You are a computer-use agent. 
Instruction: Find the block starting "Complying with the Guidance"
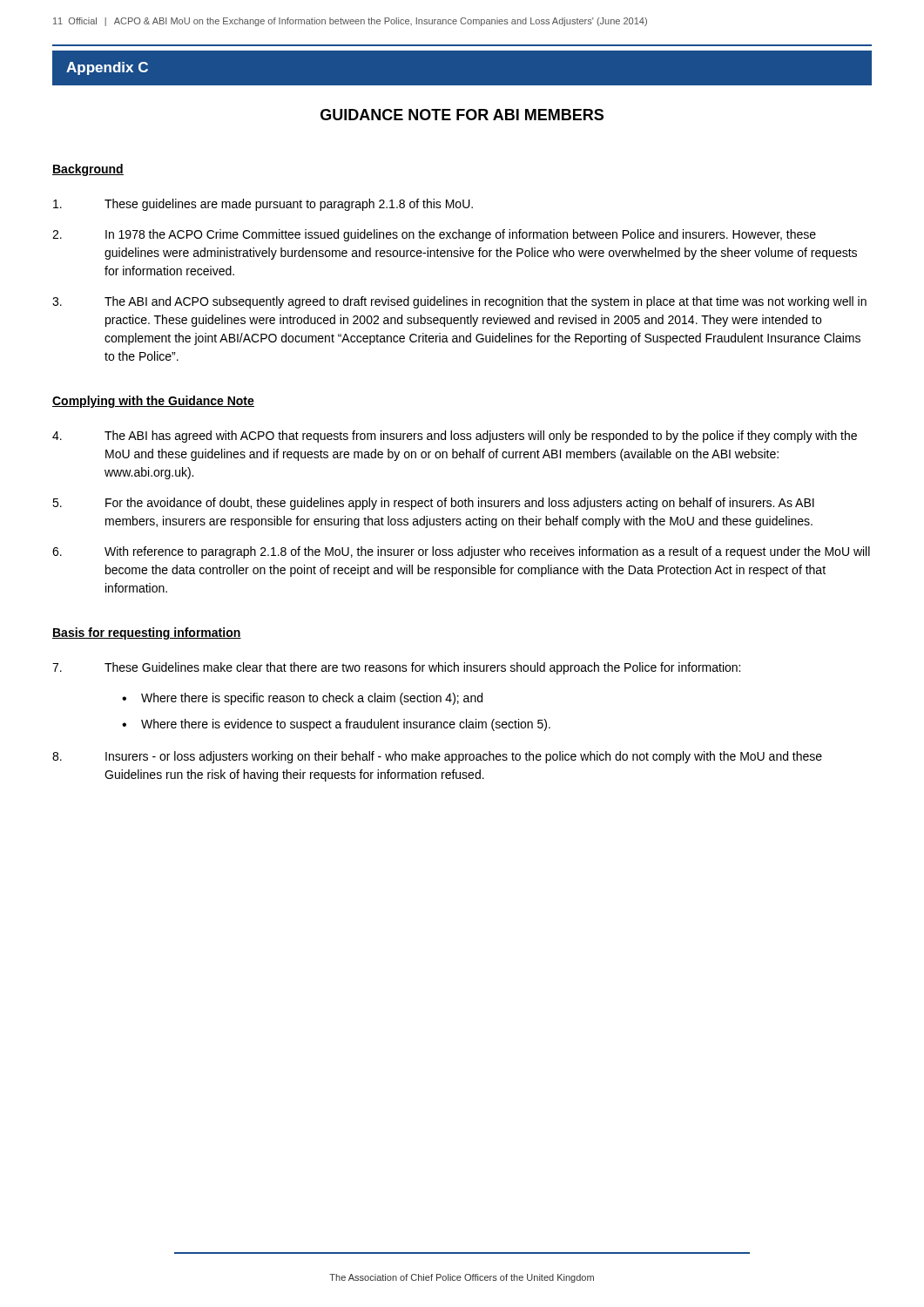pos(153,401)
